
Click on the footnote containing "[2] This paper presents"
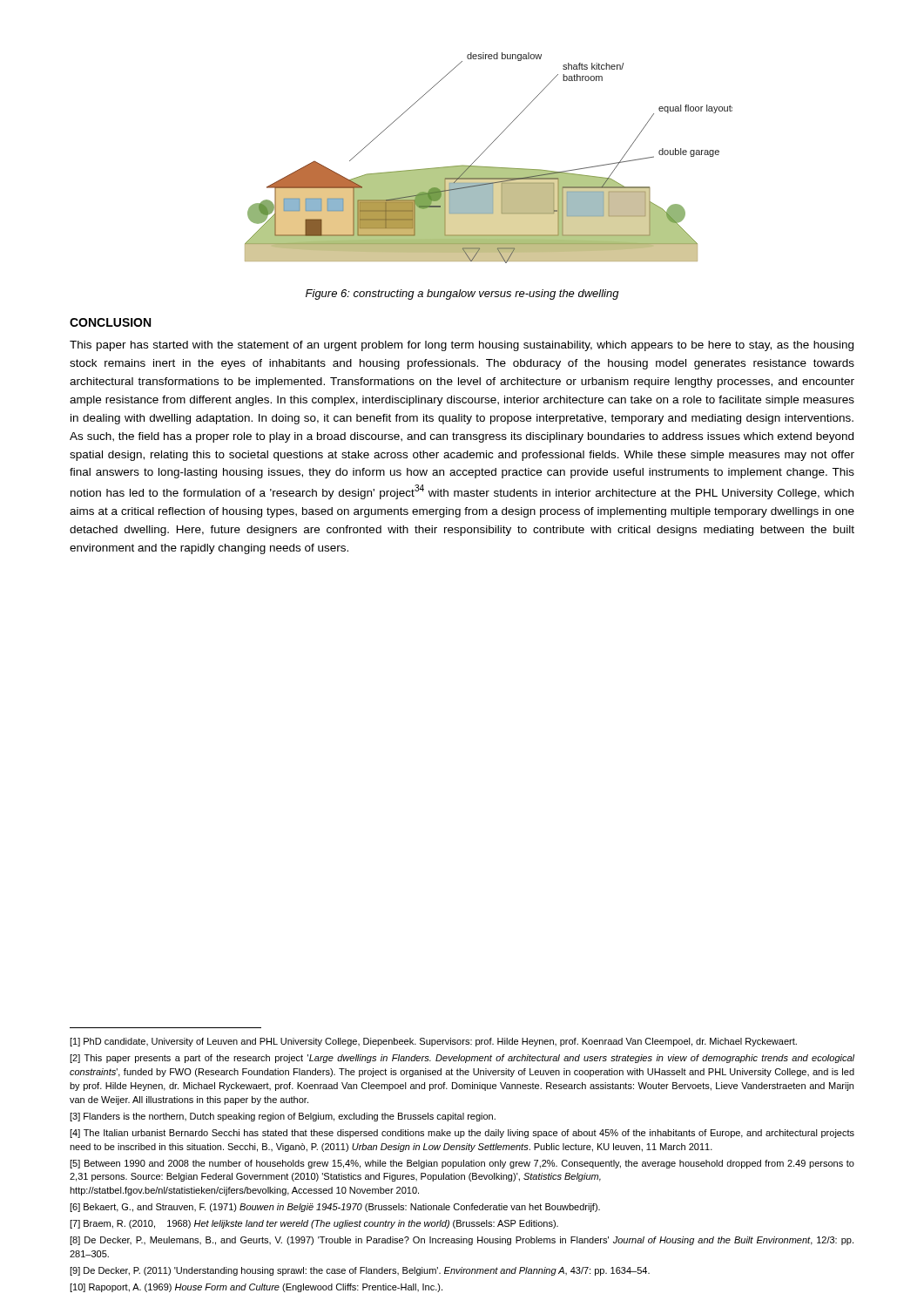coord(462,1079)
